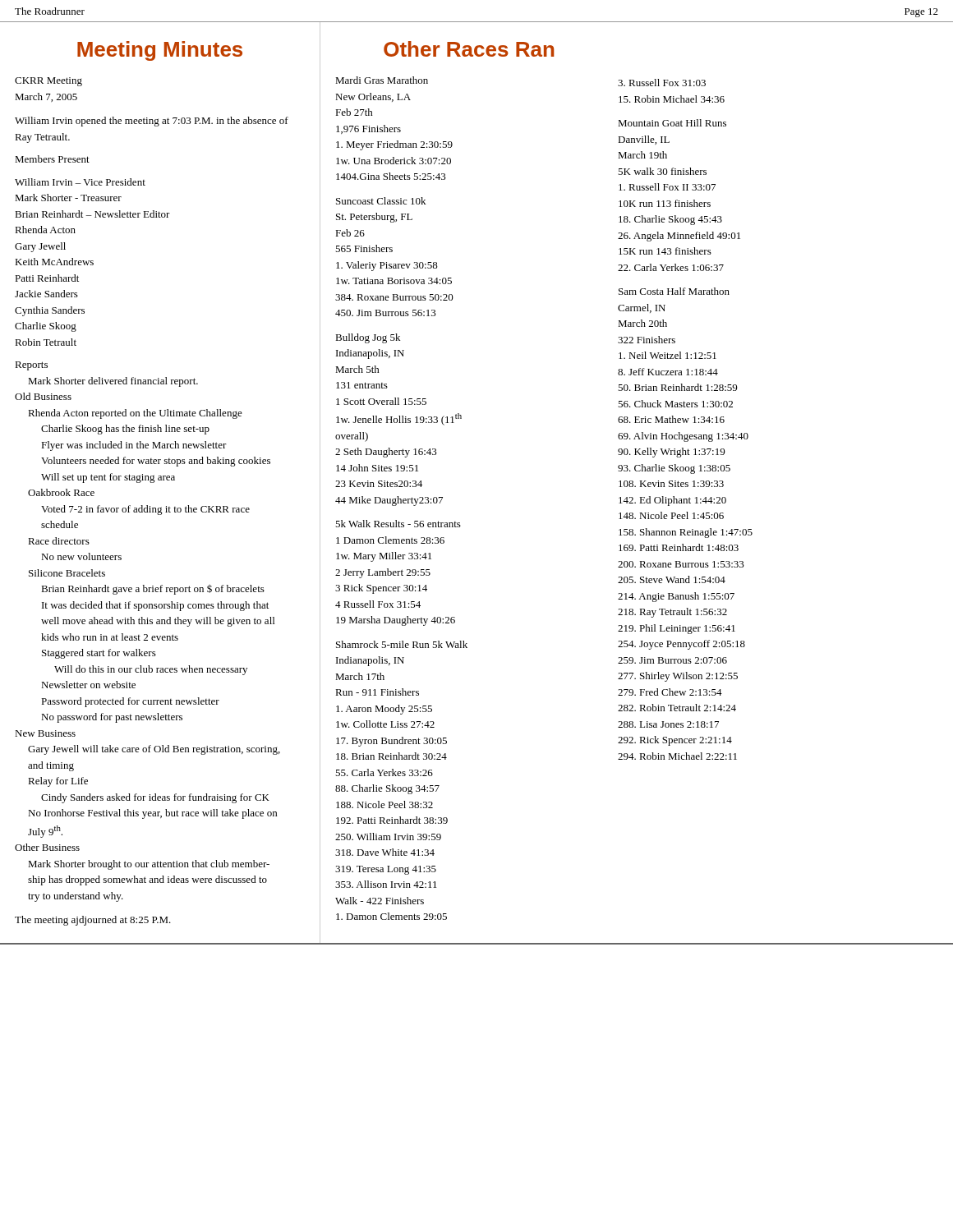The height and width of the screenshot is (1232, 953).
Task: Click the passage that begins "Sam Costa Half Marathon Carmel, IN March"
Action: [x=715, y=524]
